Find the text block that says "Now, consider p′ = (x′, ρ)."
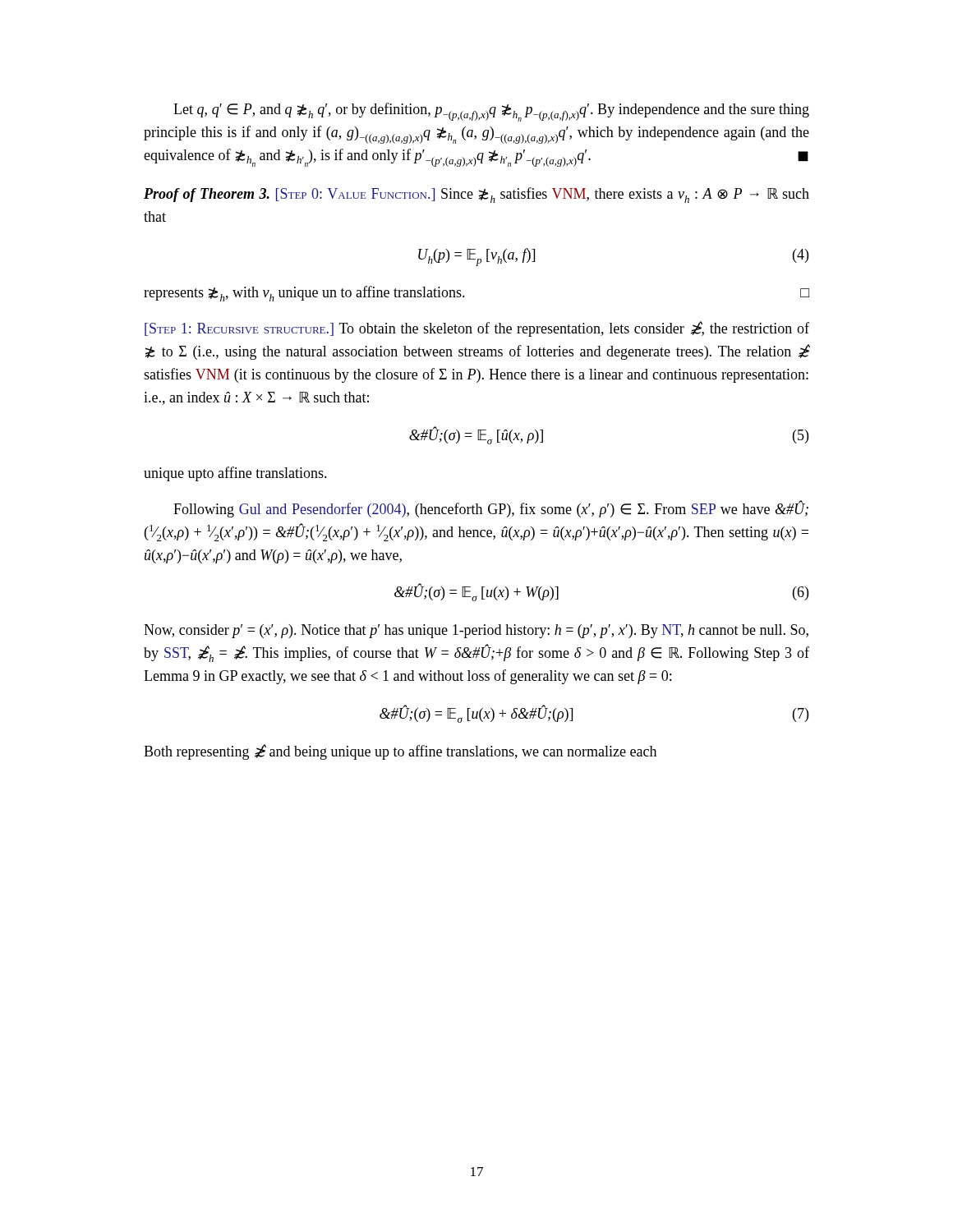 [x=476, y=653]
